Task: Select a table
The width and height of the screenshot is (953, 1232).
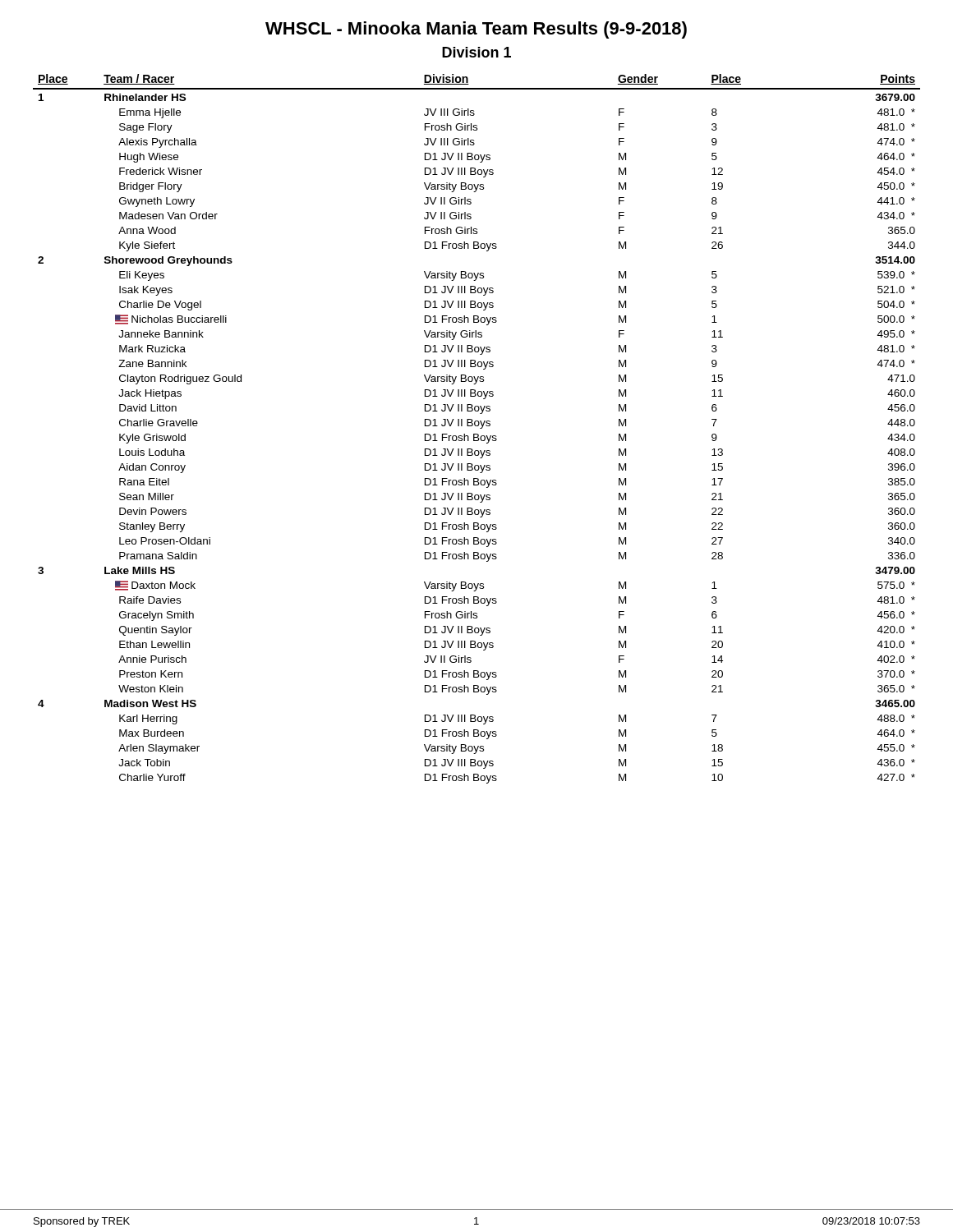Action: tap(476, 427)
